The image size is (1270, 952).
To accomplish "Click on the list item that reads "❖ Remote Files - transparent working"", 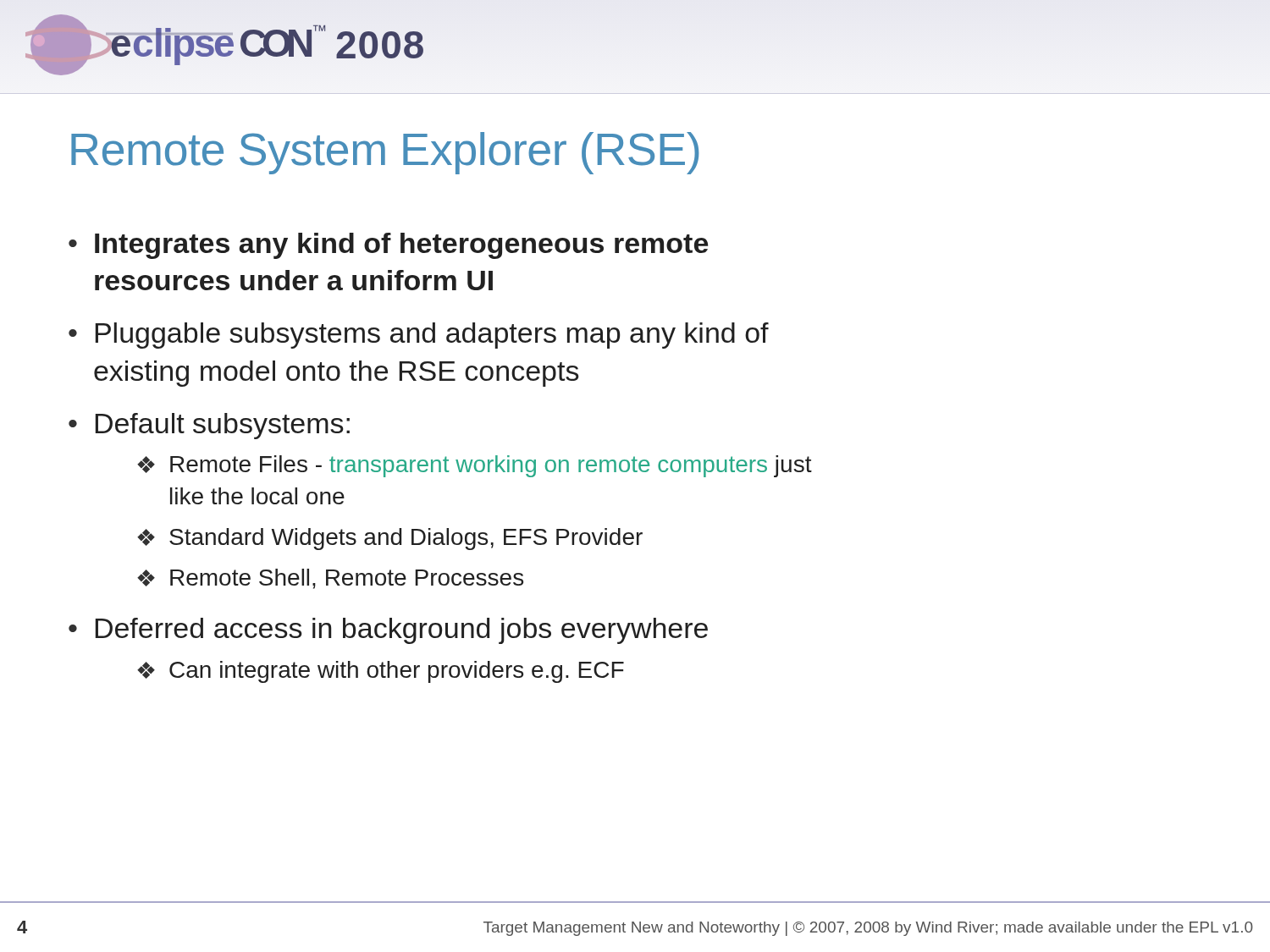I will click(x=474, y=480).
